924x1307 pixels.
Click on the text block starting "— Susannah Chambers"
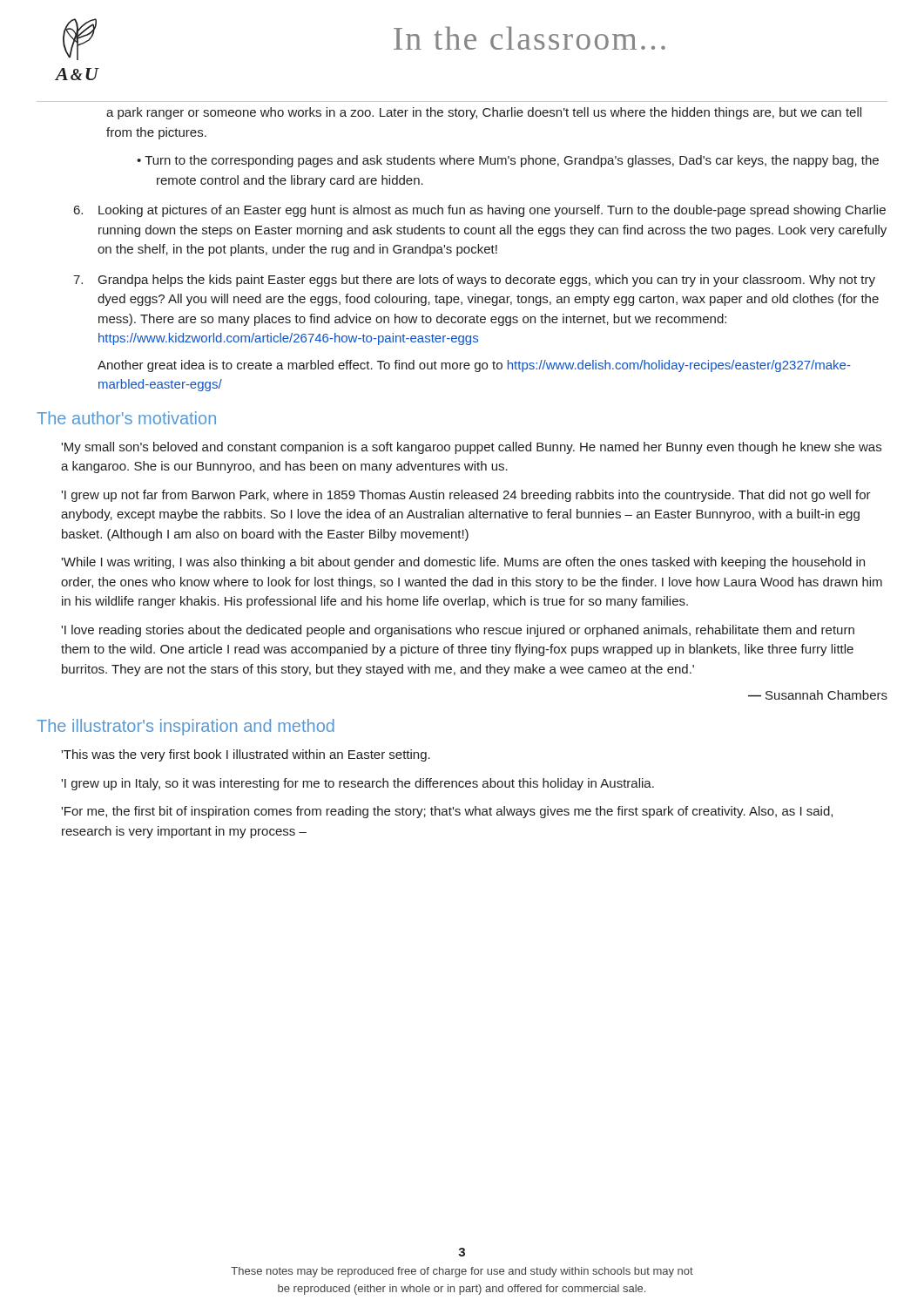click(x=818, y=695)
